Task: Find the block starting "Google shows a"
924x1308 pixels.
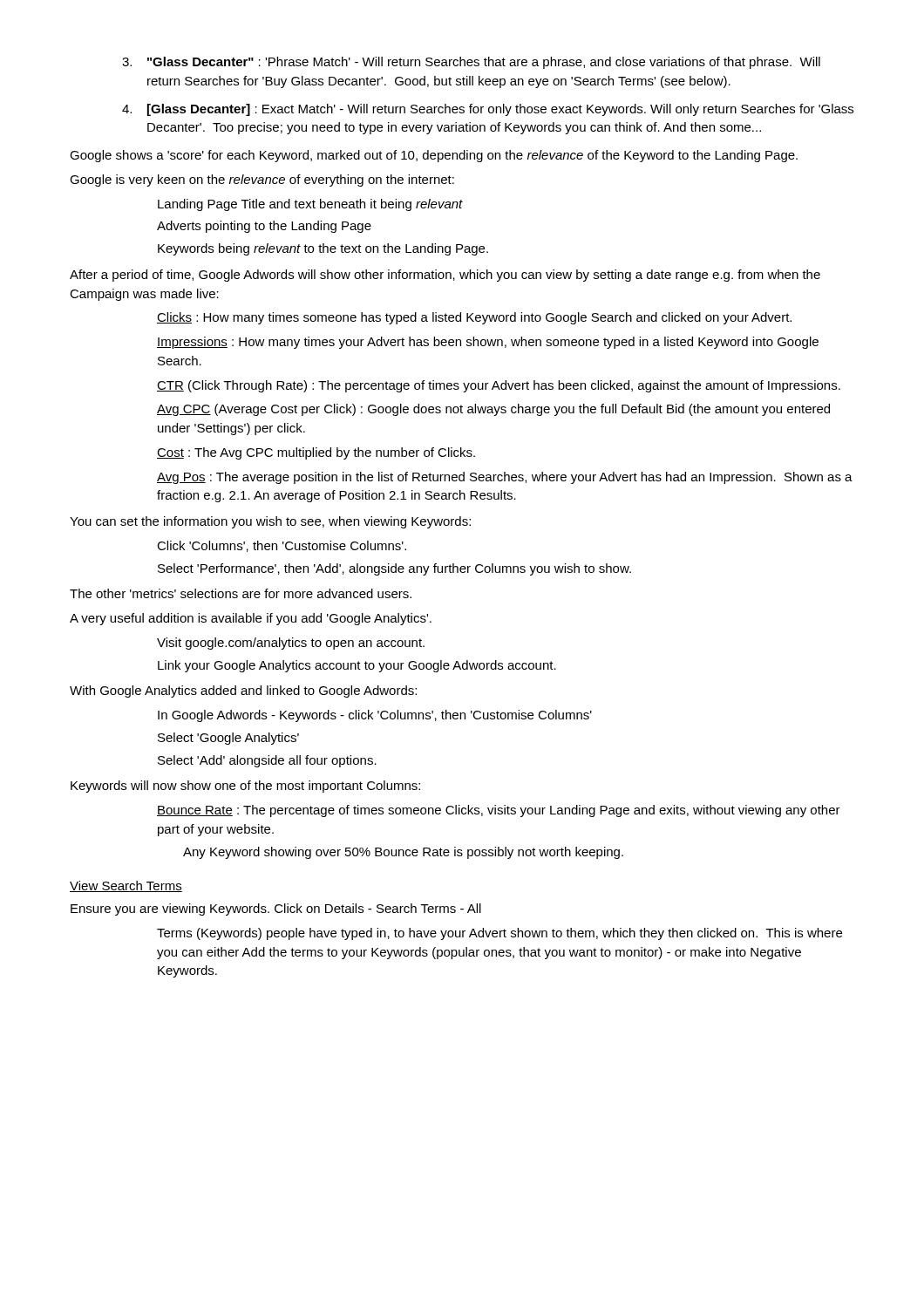Action: coord(434,155)
